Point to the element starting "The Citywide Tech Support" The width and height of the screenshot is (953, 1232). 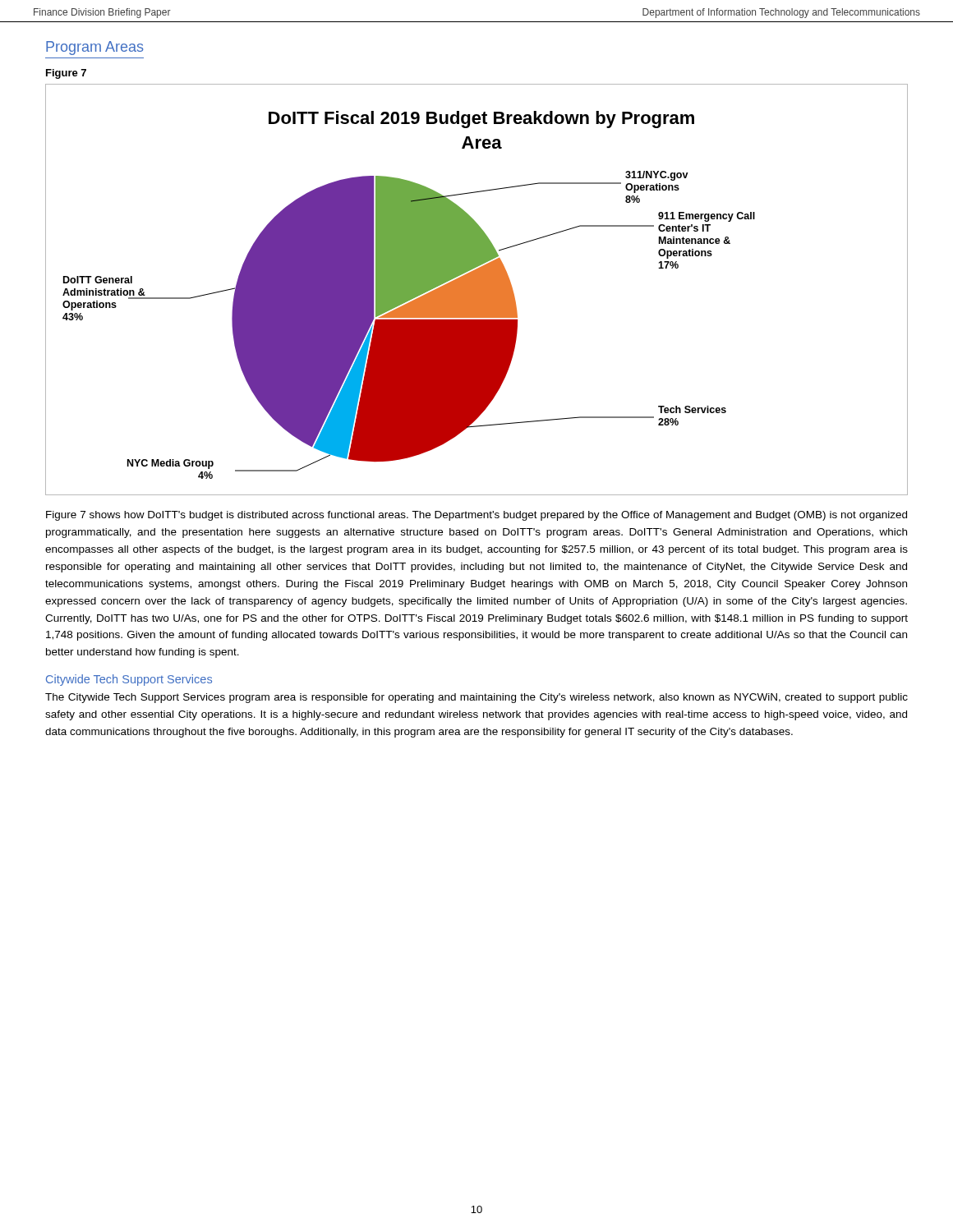(476, 714)
